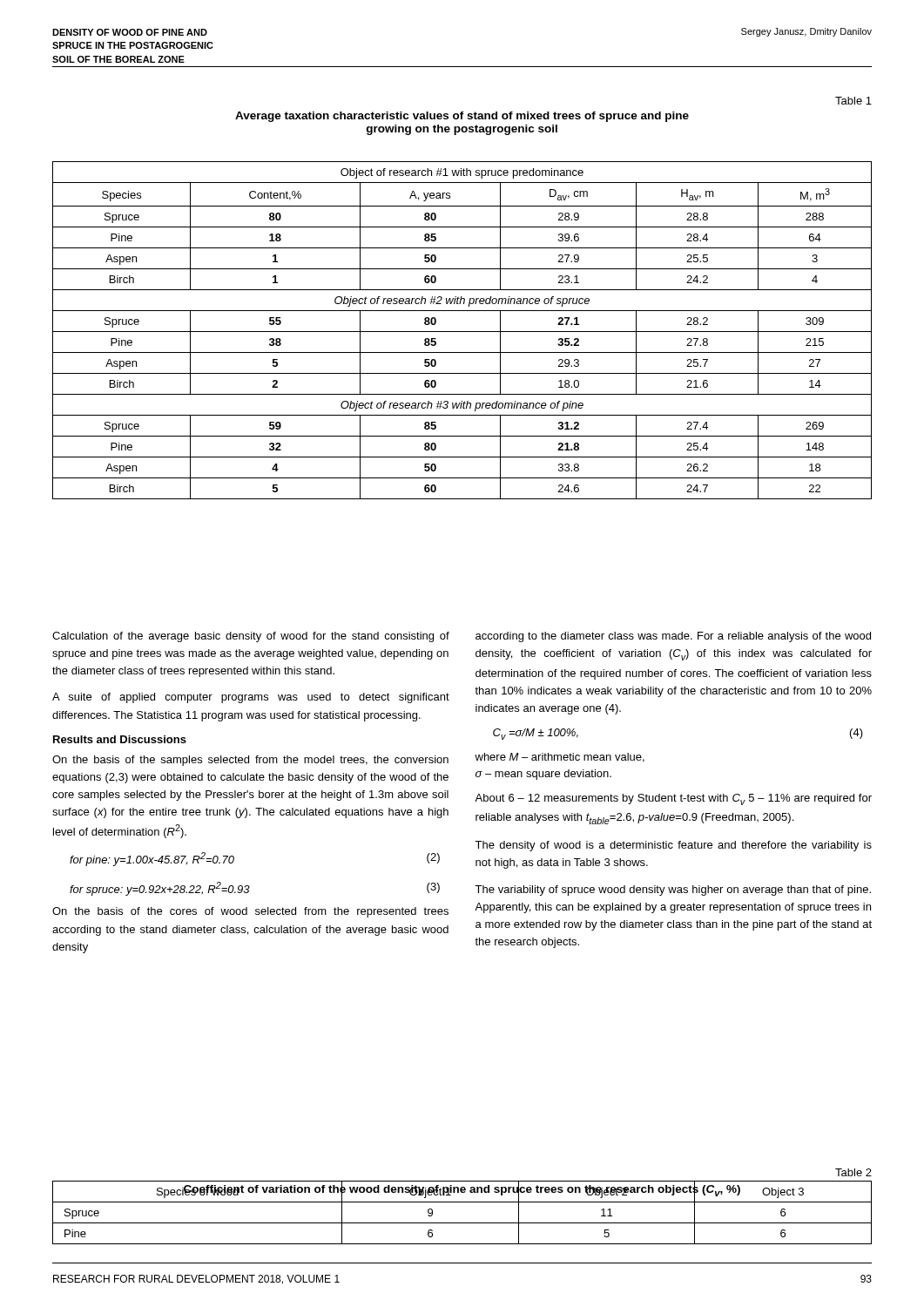Find the section header containing "Results and Discussions"
Viewport: 924px width, 1307px height.
click(x=119, y=739)
